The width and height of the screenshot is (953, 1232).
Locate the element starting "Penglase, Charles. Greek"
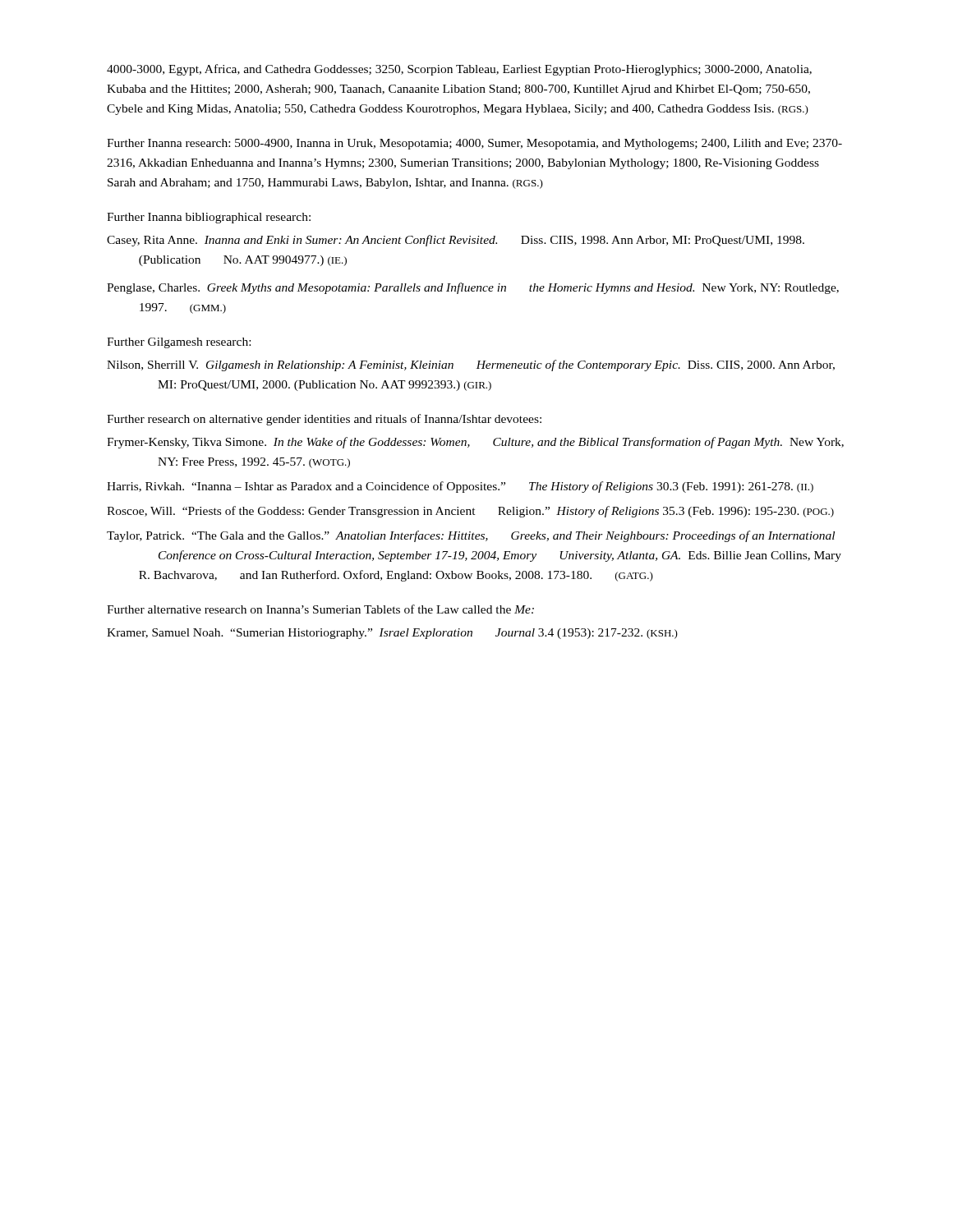pos(476,297)
